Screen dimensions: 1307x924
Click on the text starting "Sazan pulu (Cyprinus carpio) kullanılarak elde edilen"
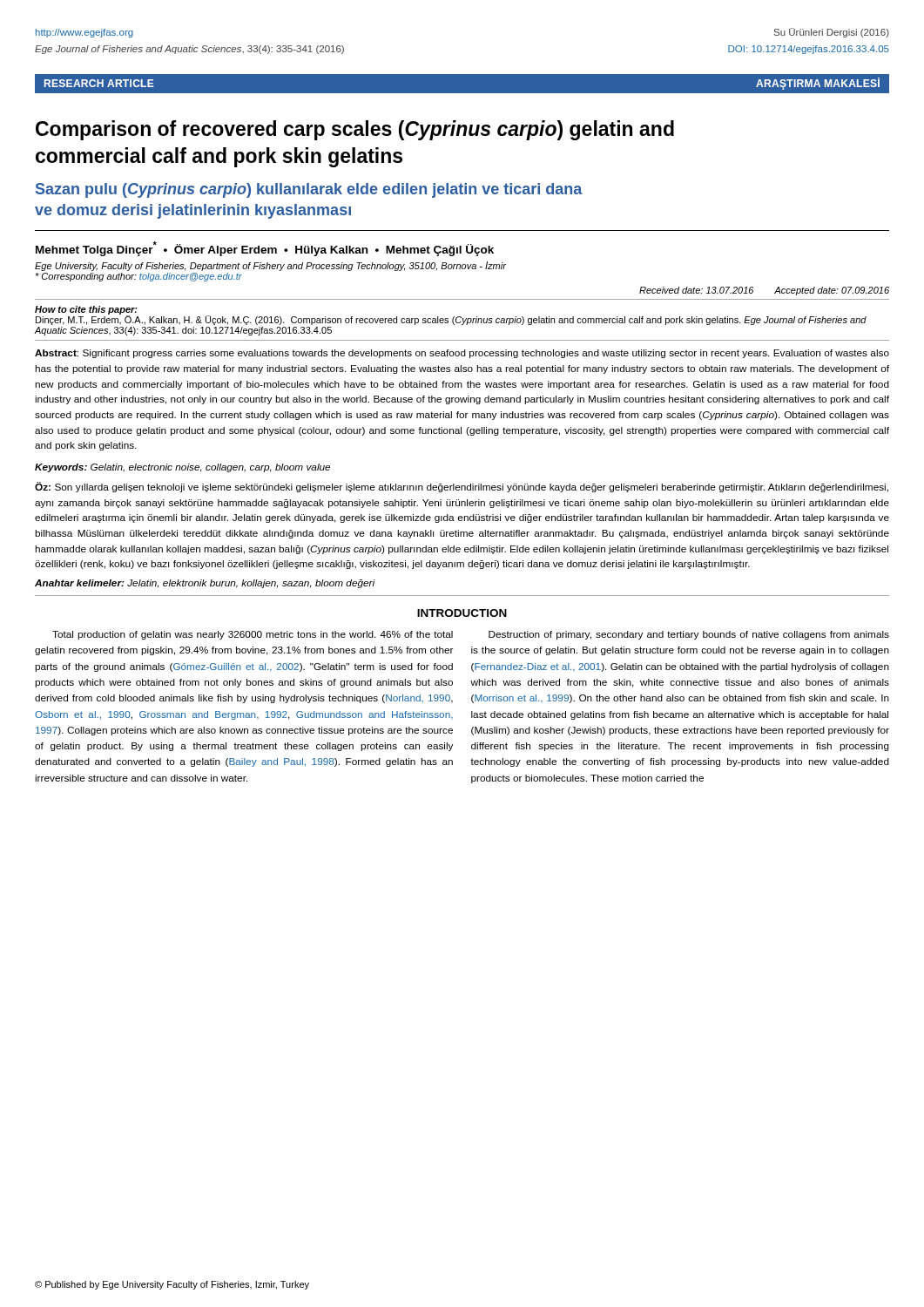308,200
